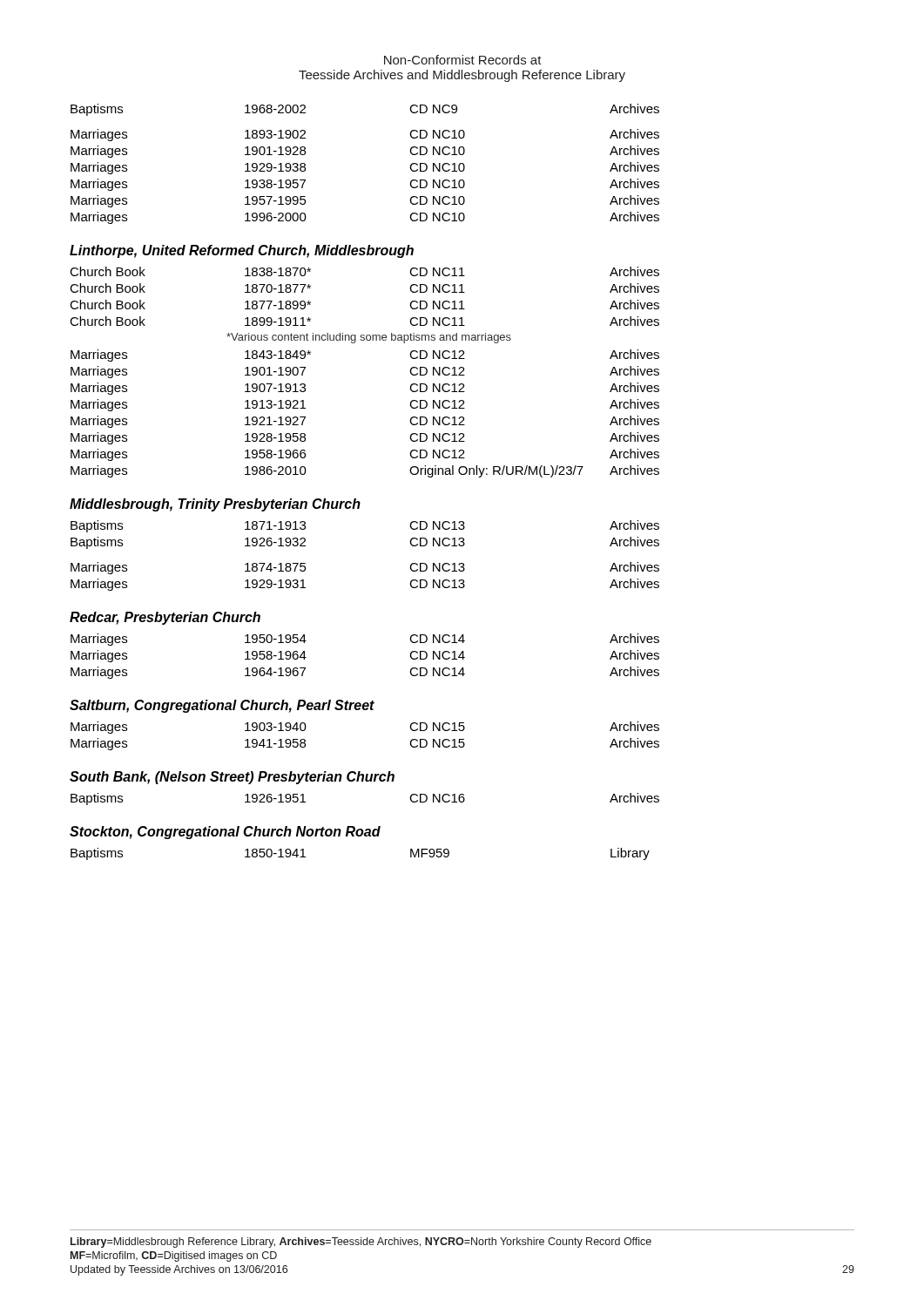Screen dimensions: 1307x924
Task: Navigate to the region starting "Various content including some baptisms and"
Action: tap(369, 337)
